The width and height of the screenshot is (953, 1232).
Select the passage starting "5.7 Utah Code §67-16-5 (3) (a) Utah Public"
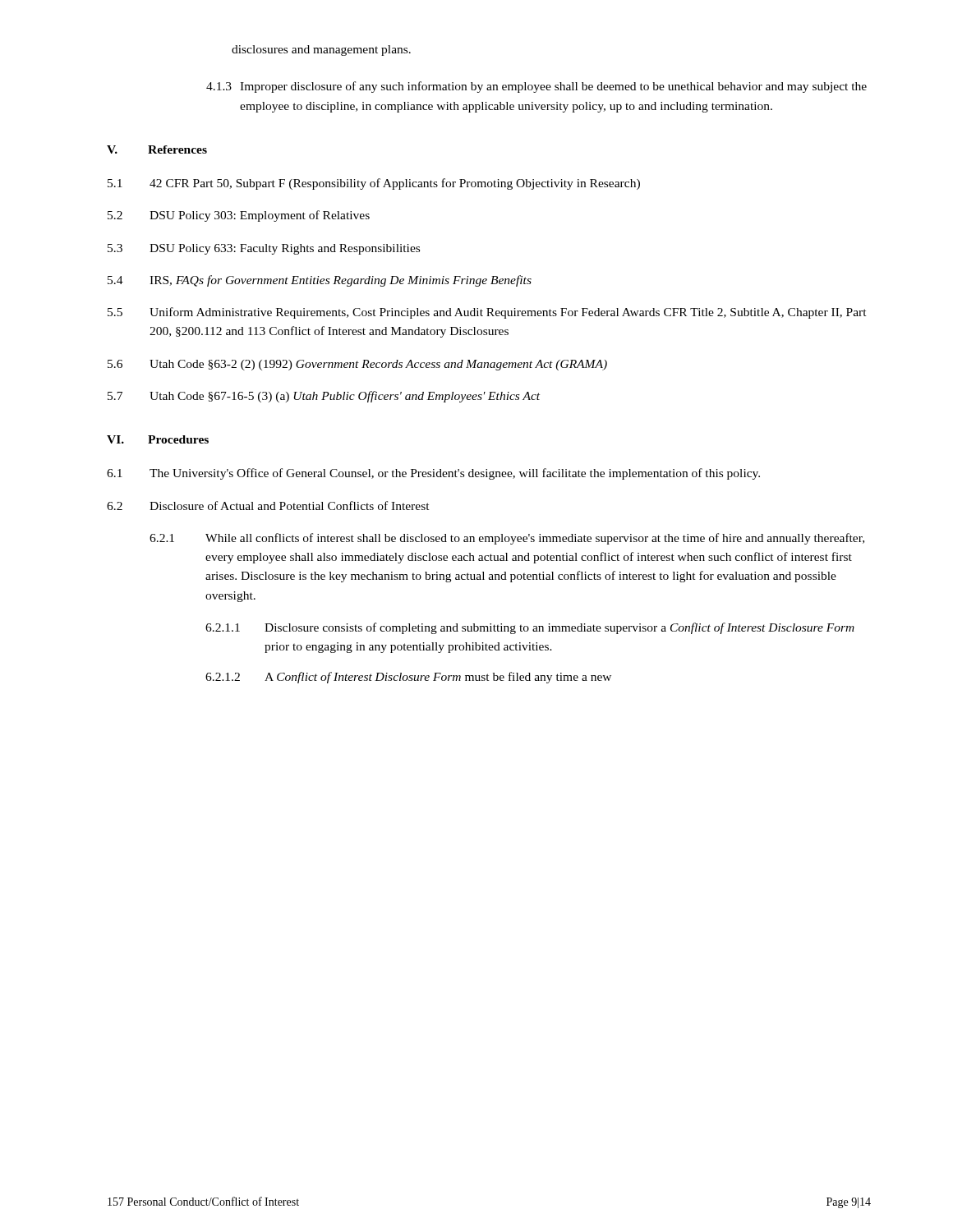[x=489, y=395]
